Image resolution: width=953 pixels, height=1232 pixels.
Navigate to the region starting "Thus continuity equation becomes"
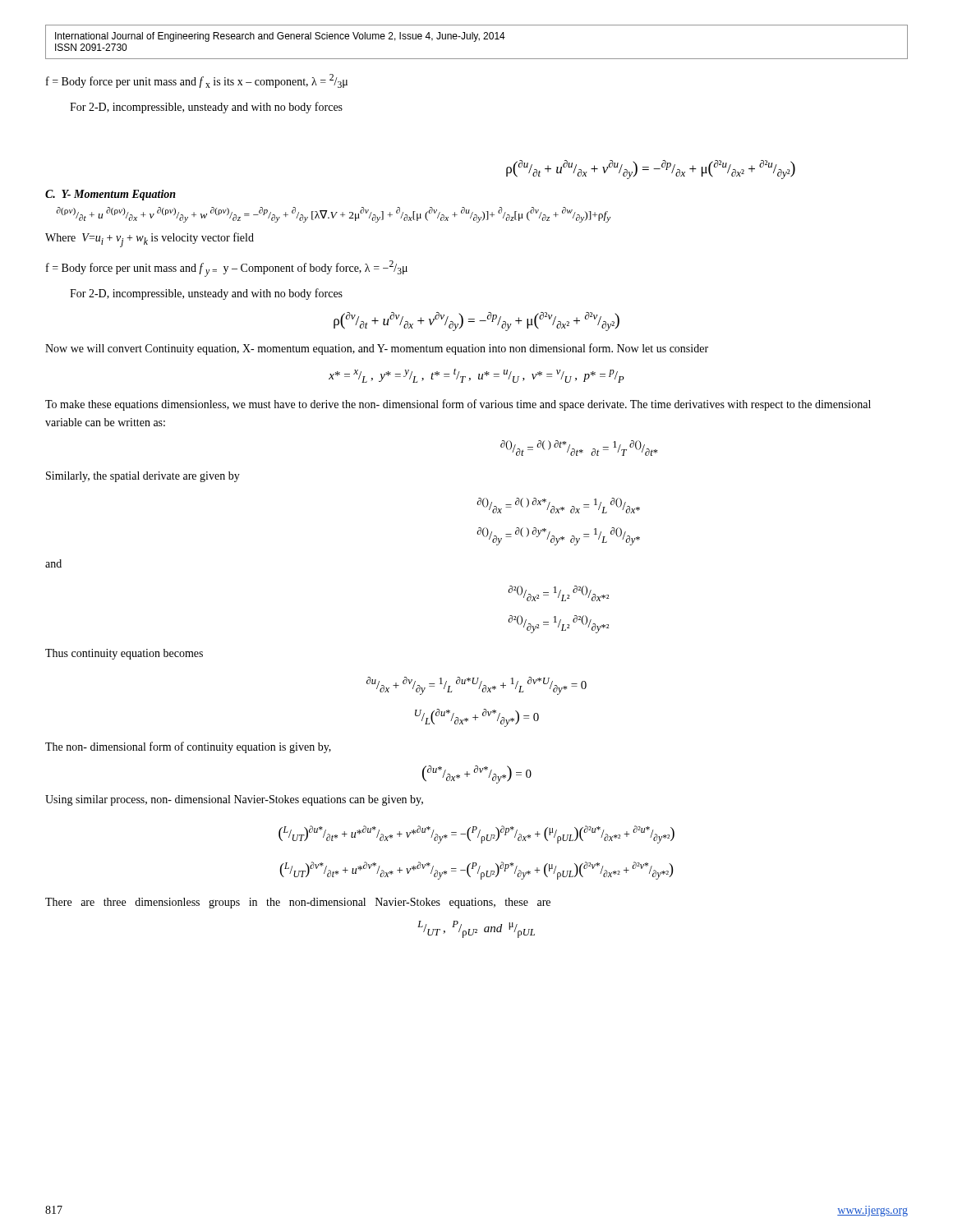(124, 654)
